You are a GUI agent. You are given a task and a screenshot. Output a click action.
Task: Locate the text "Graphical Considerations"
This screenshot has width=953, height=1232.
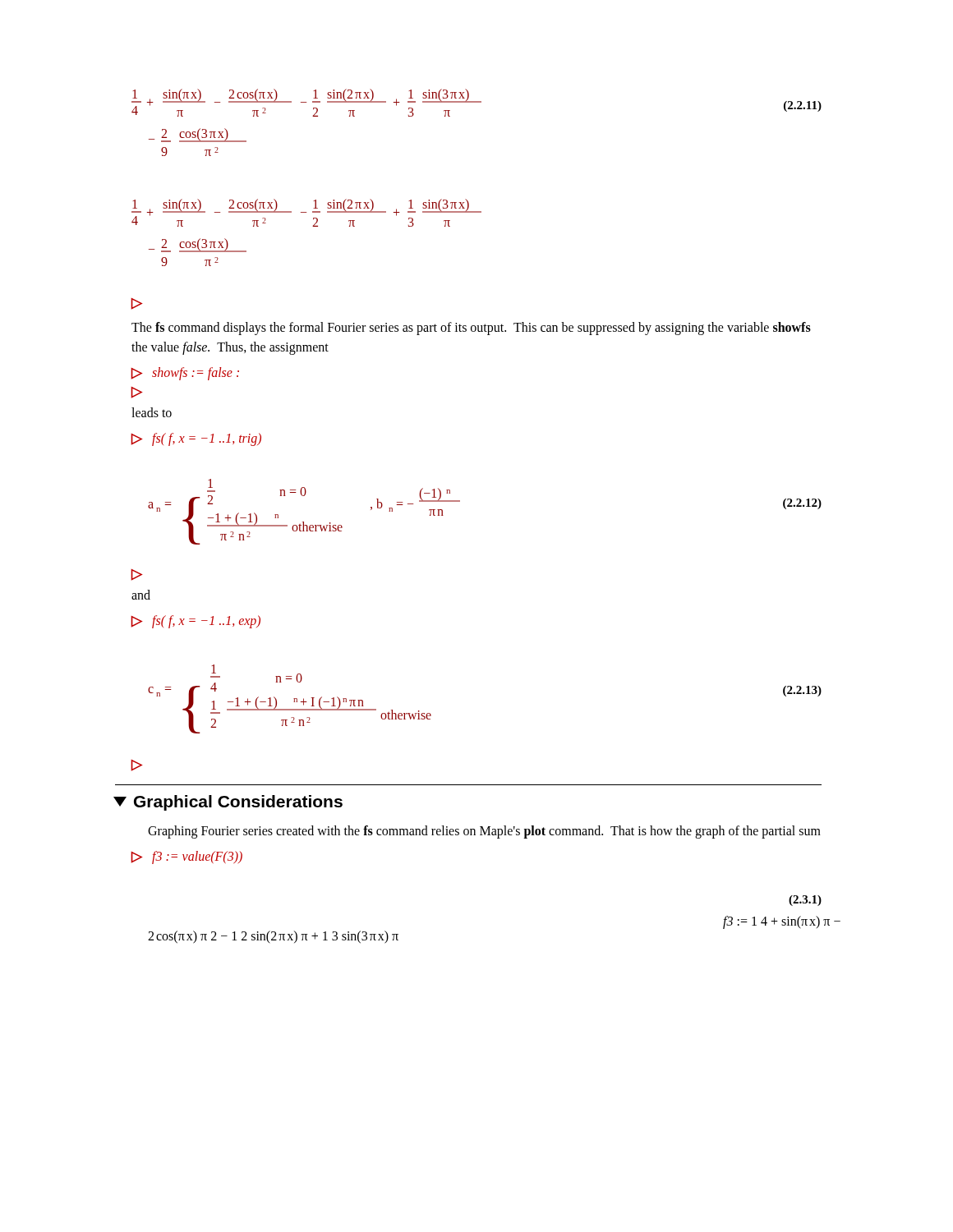(229, 801)
